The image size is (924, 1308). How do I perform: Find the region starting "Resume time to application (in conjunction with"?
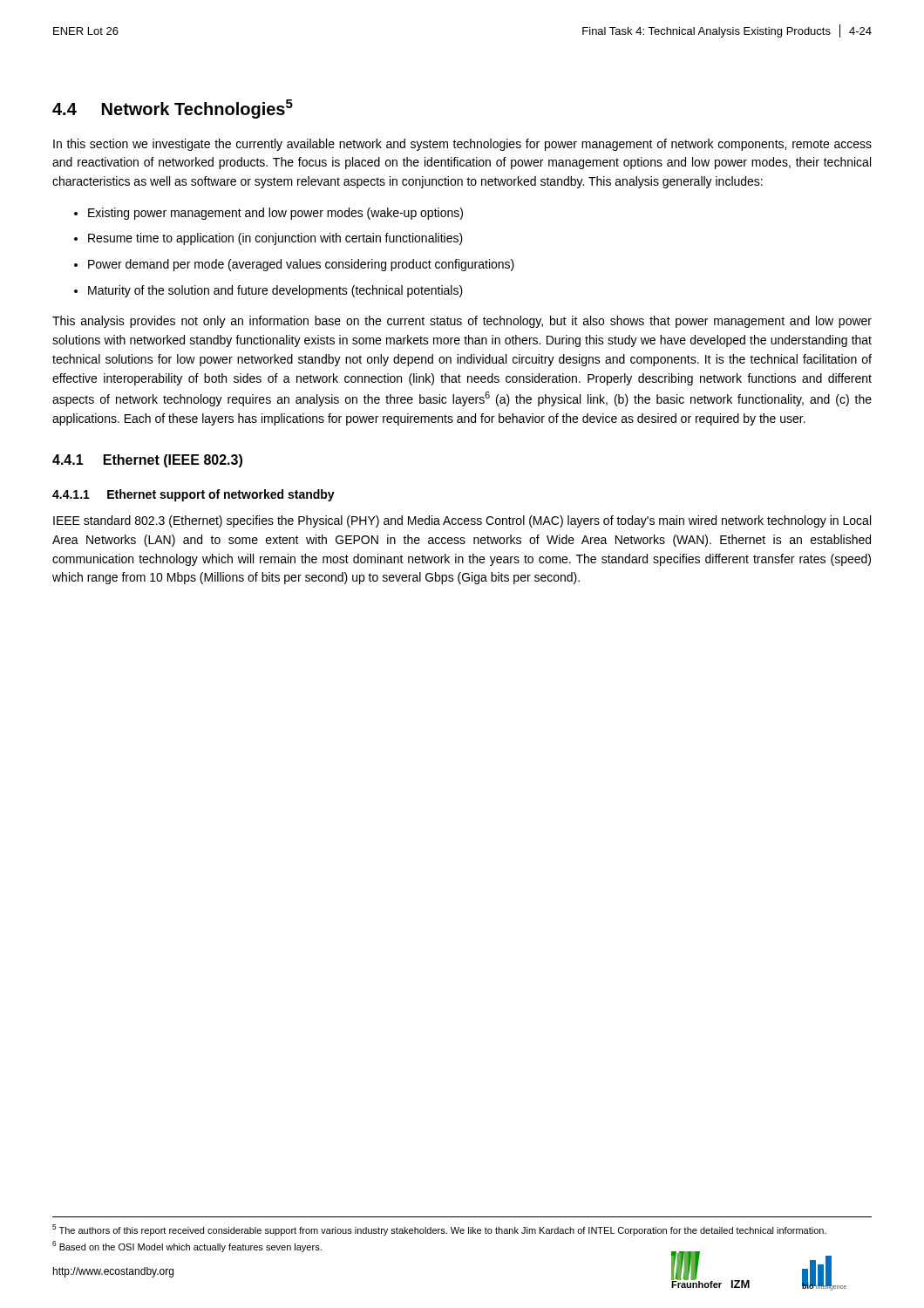point(275,238)
